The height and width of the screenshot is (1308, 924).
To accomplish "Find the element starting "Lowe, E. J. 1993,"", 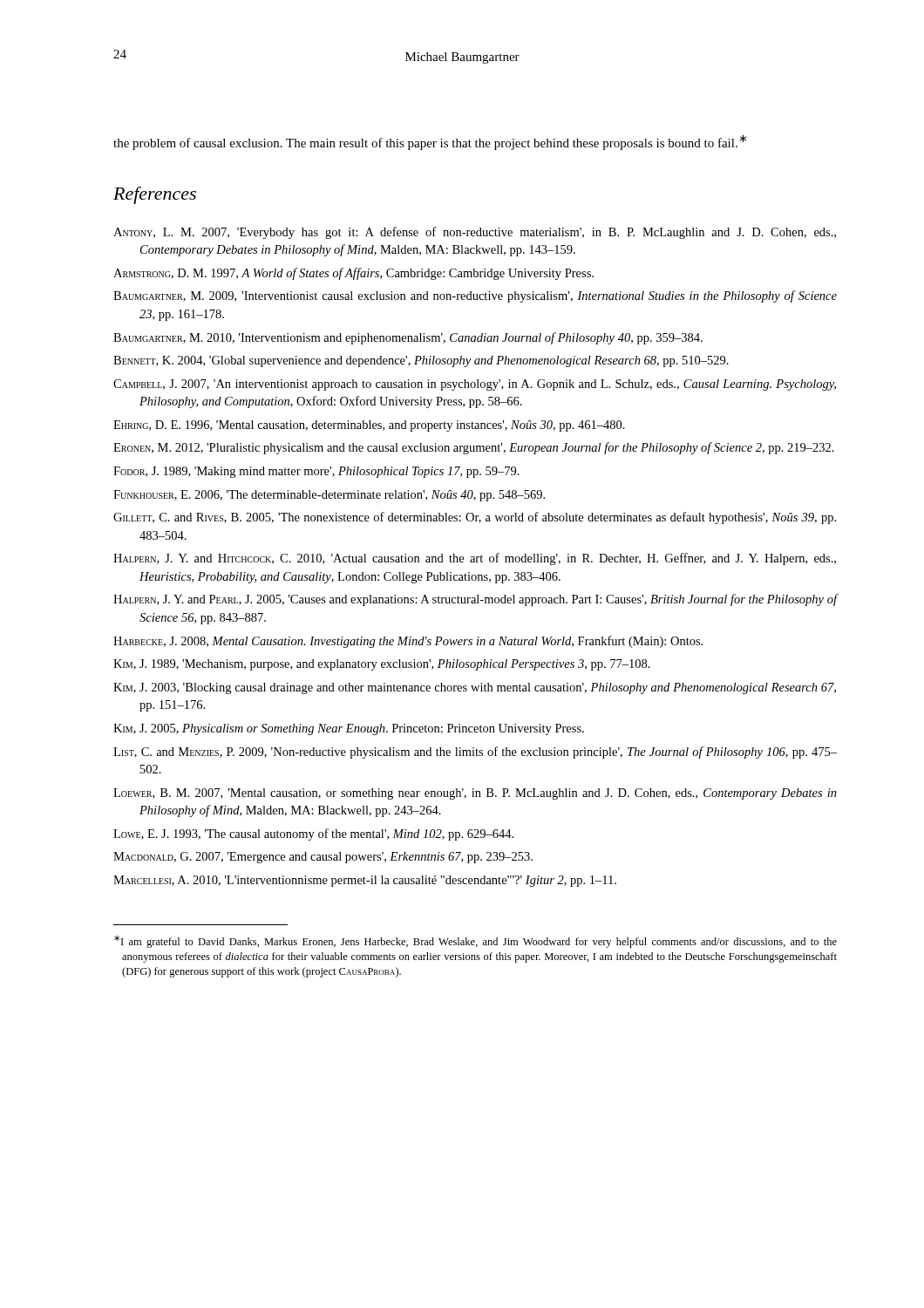I will coord(314,834).
